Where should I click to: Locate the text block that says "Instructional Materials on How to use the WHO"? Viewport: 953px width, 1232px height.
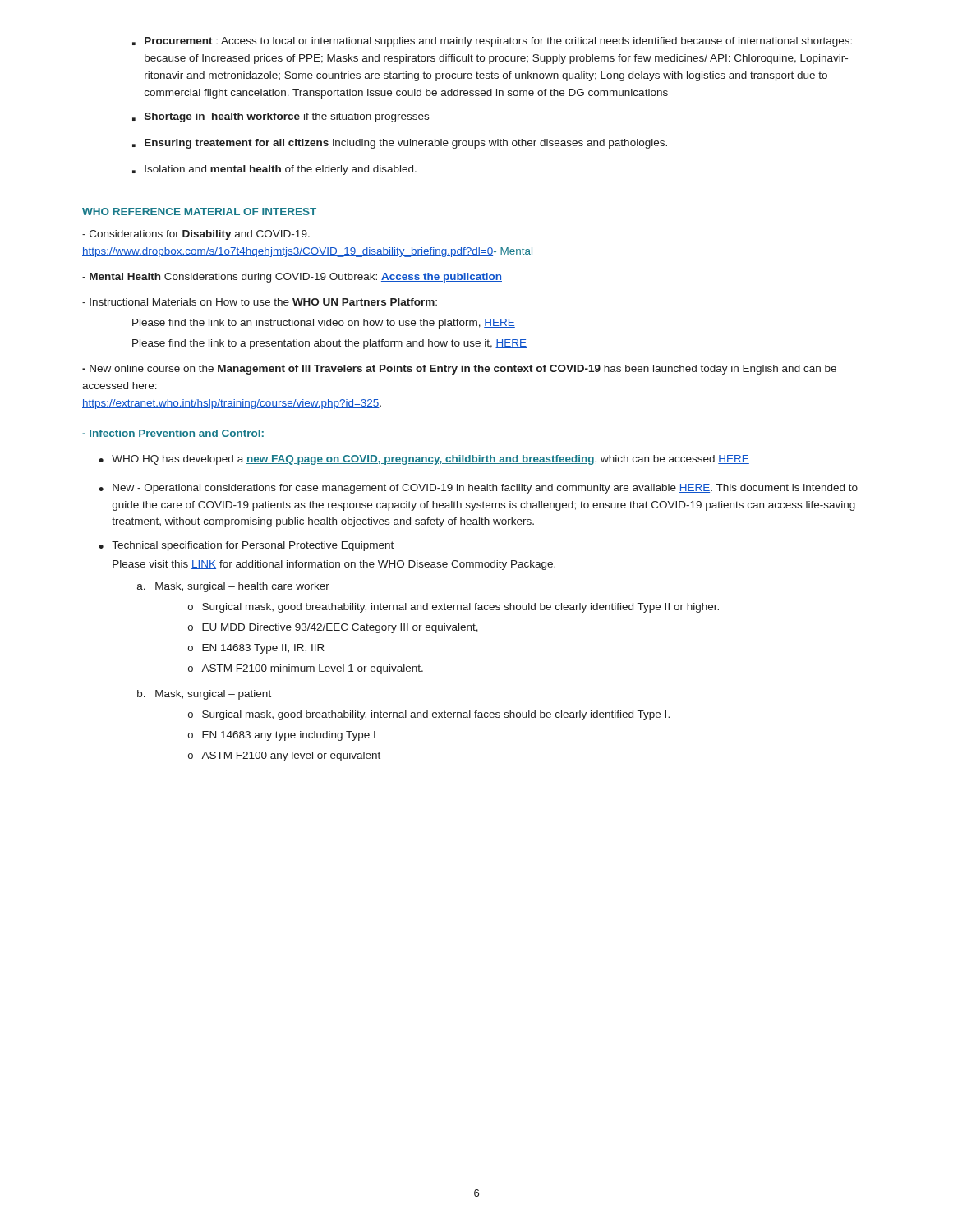(260, 302)
